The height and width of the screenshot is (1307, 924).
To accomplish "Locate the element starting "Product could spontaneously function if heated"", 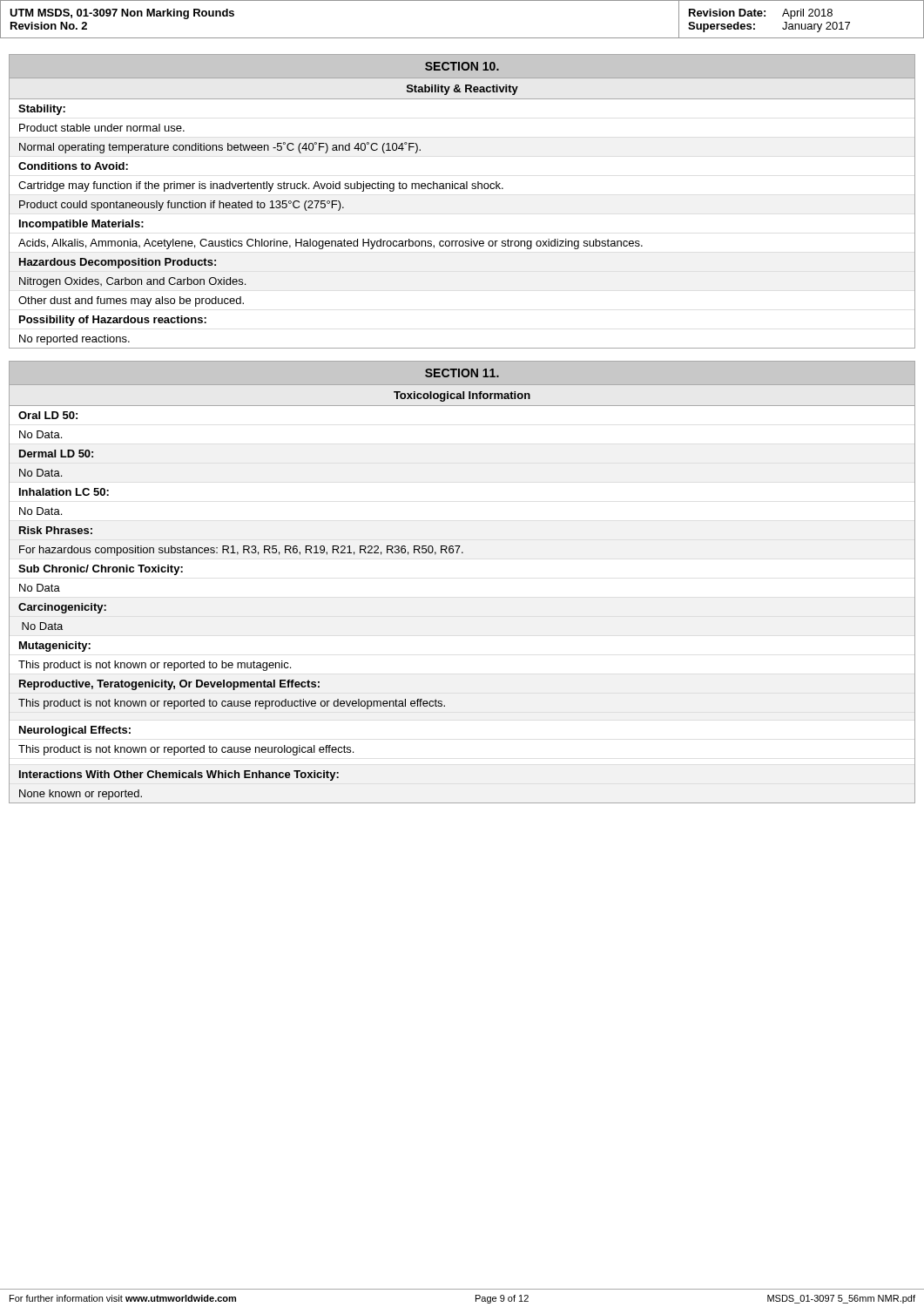I will pyautogui.click(x=181, y=204).
